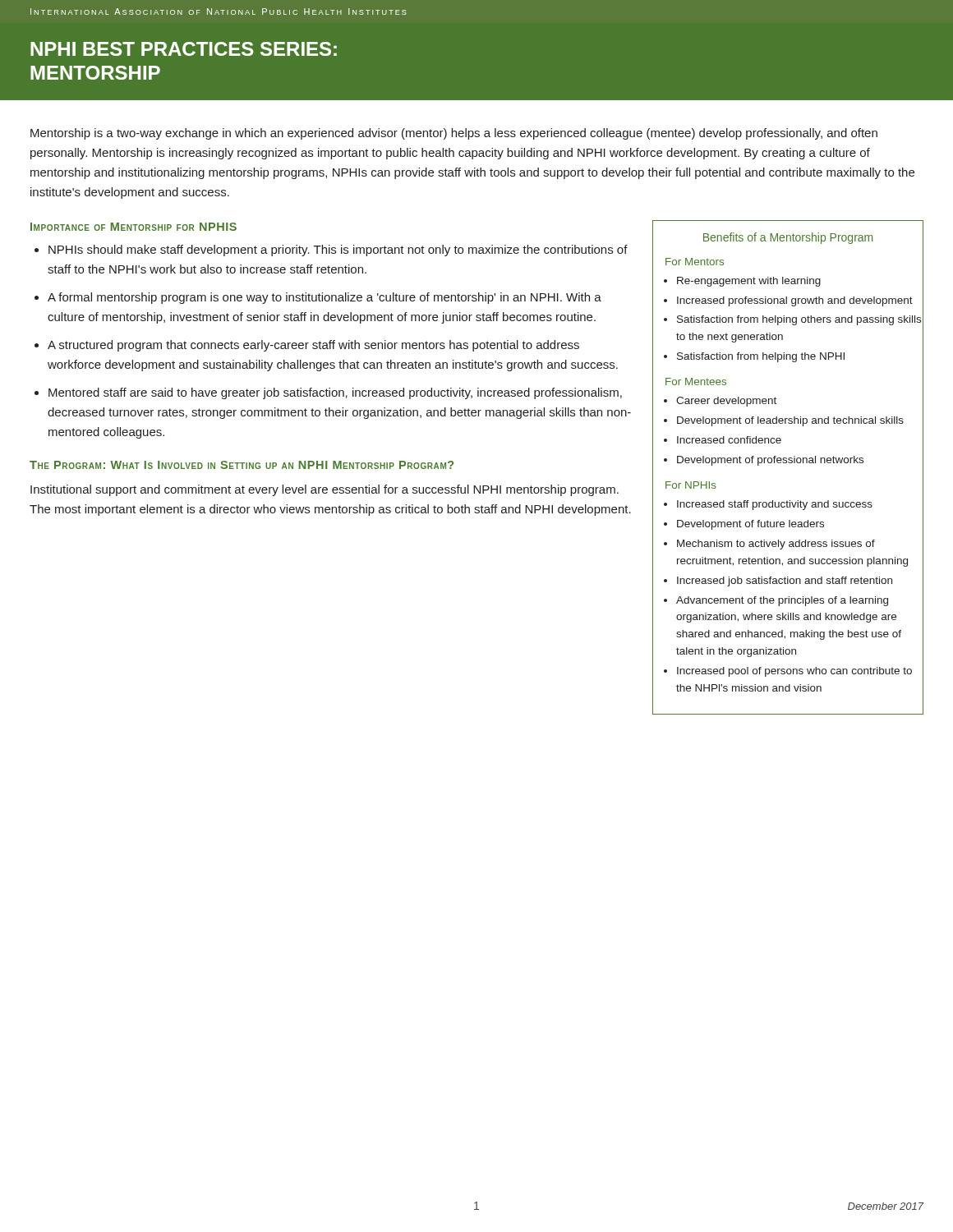The height and width of the screenshot is (1232, 953).
Task: Locate the section header that opens with "Benefits of a"
Action: (x=788, y=237)
